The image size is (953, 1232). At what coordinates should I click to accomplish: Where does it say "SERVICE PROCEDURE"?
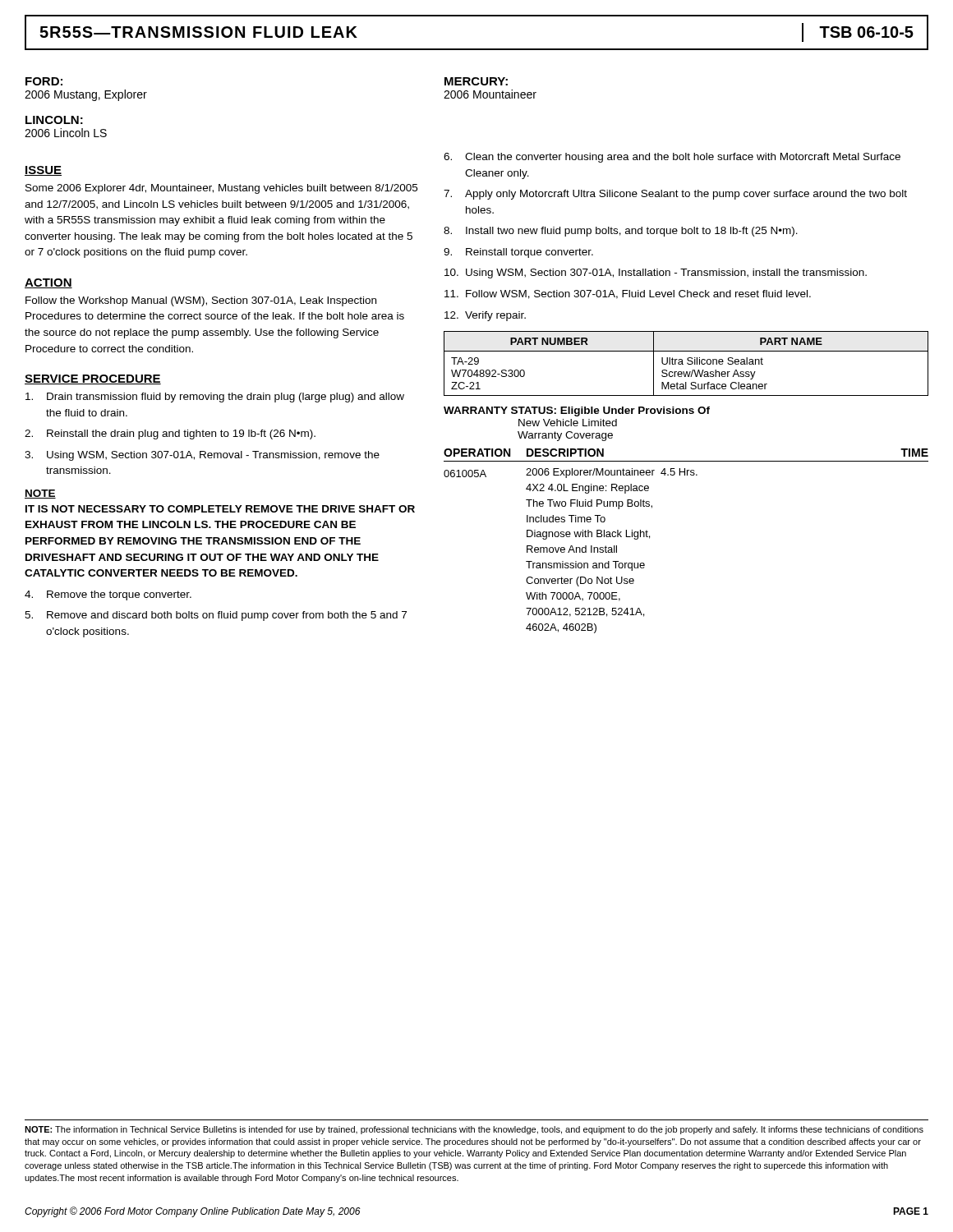tap(93, 378)
